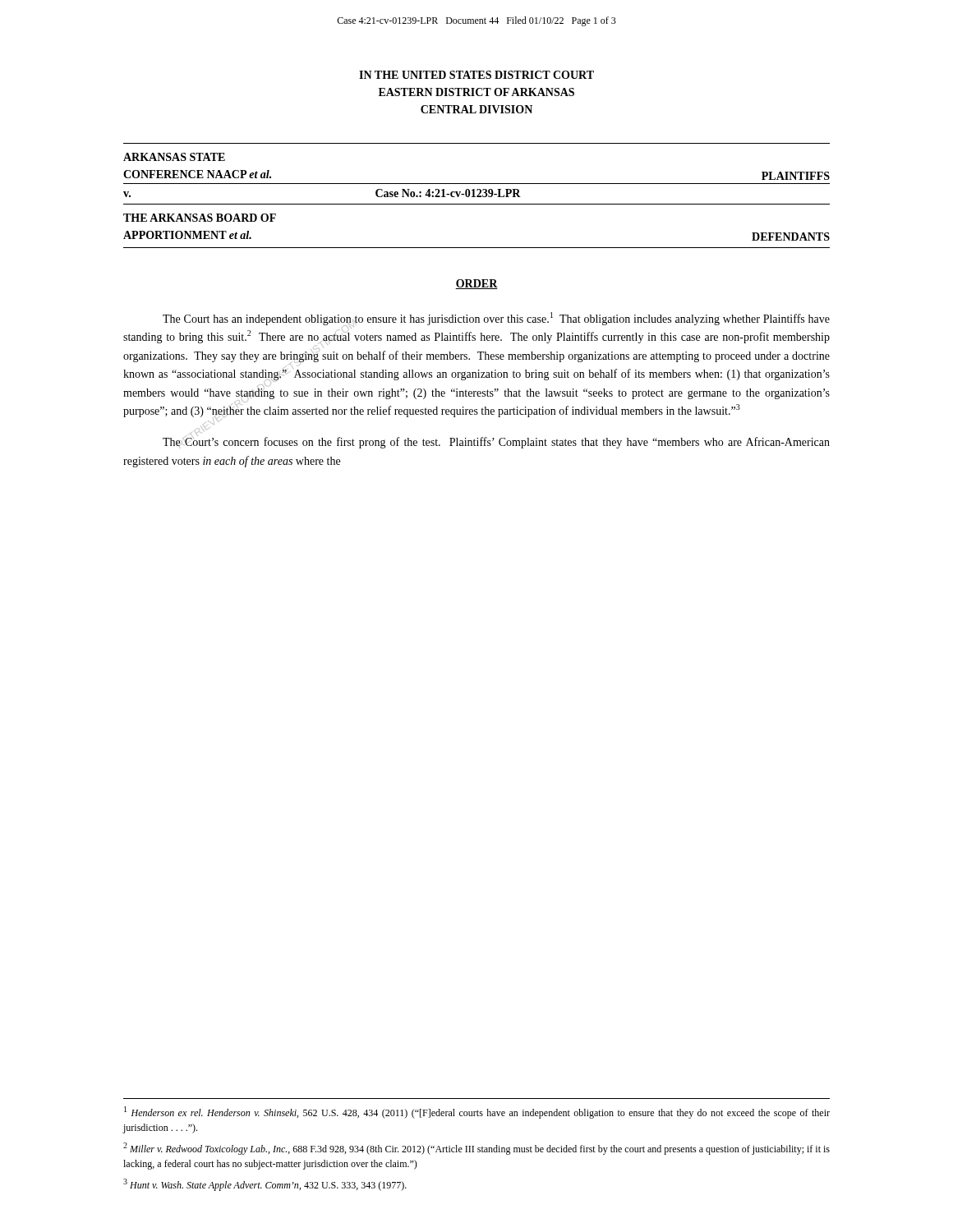The image size is (953, 1232).
Task: Select the text block starting "IN THE UNITED"
Action: pyautogui.click(x=476, y=92)
